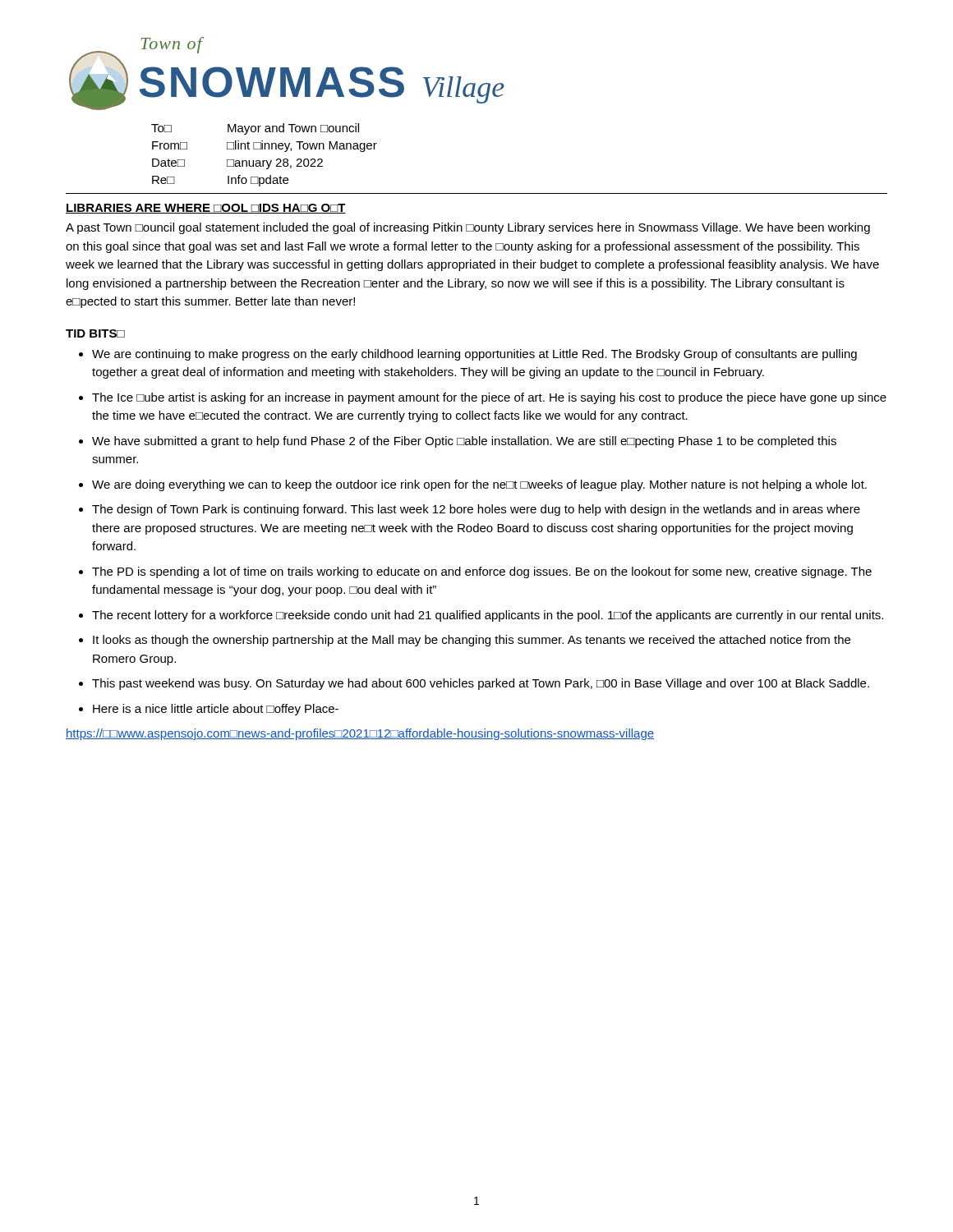Where is the passage that starts "The Ice □ube"?
This screenshot has width=953, height=1232.
(489, 406)
